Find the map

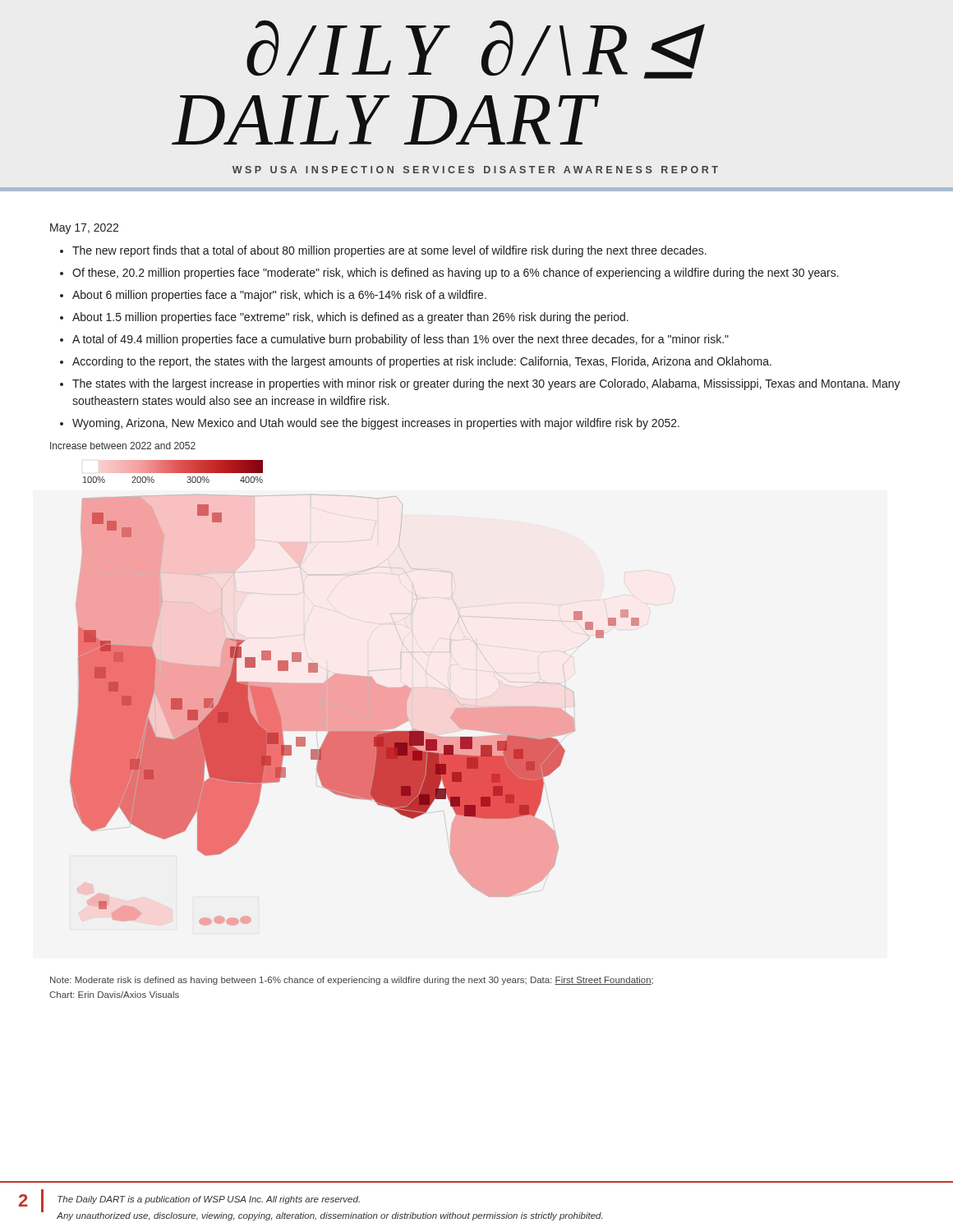click(x=460, y=710)
